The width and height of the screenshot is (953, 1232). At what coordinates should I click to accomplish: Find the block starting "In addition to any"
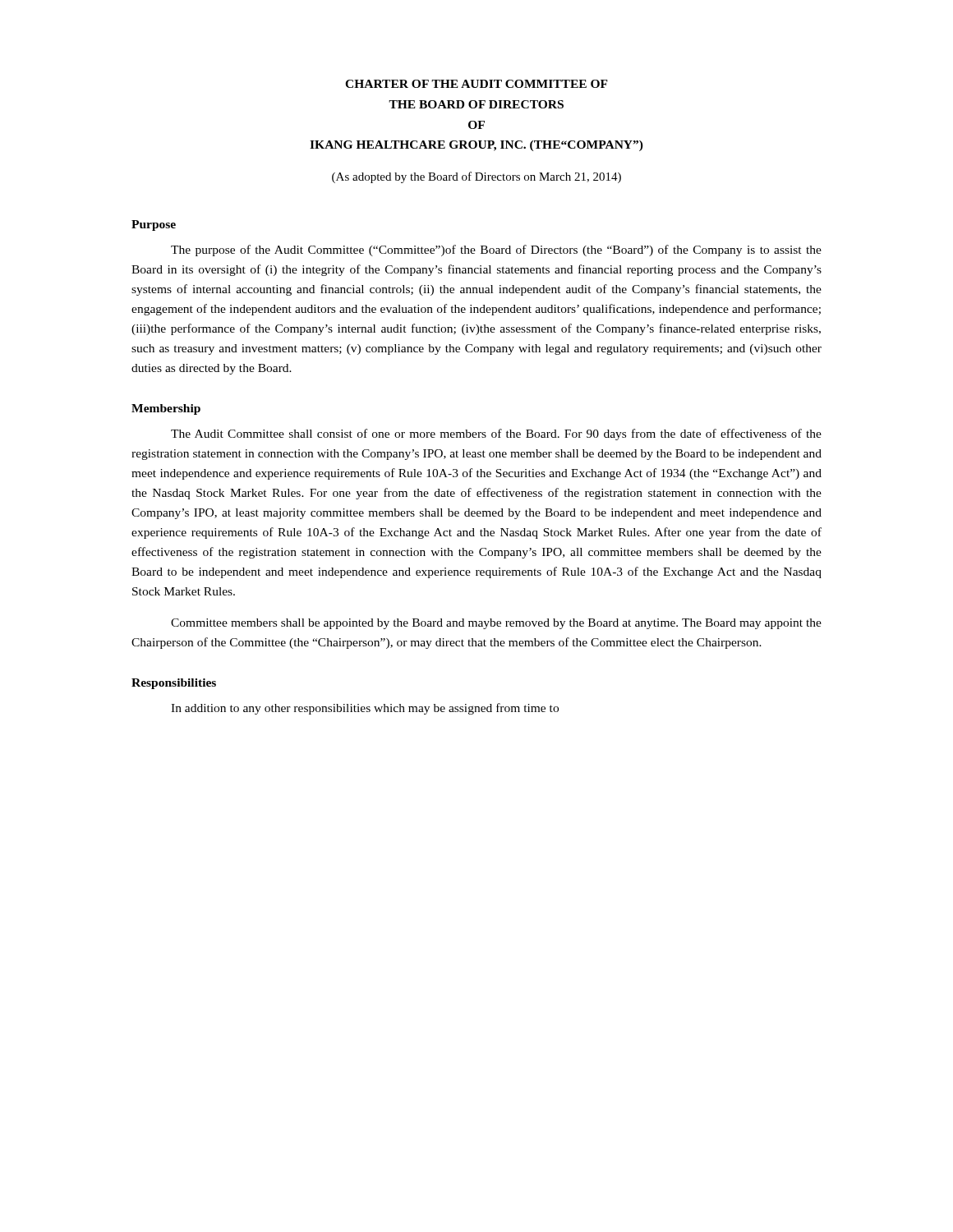(x=476, y=708)
